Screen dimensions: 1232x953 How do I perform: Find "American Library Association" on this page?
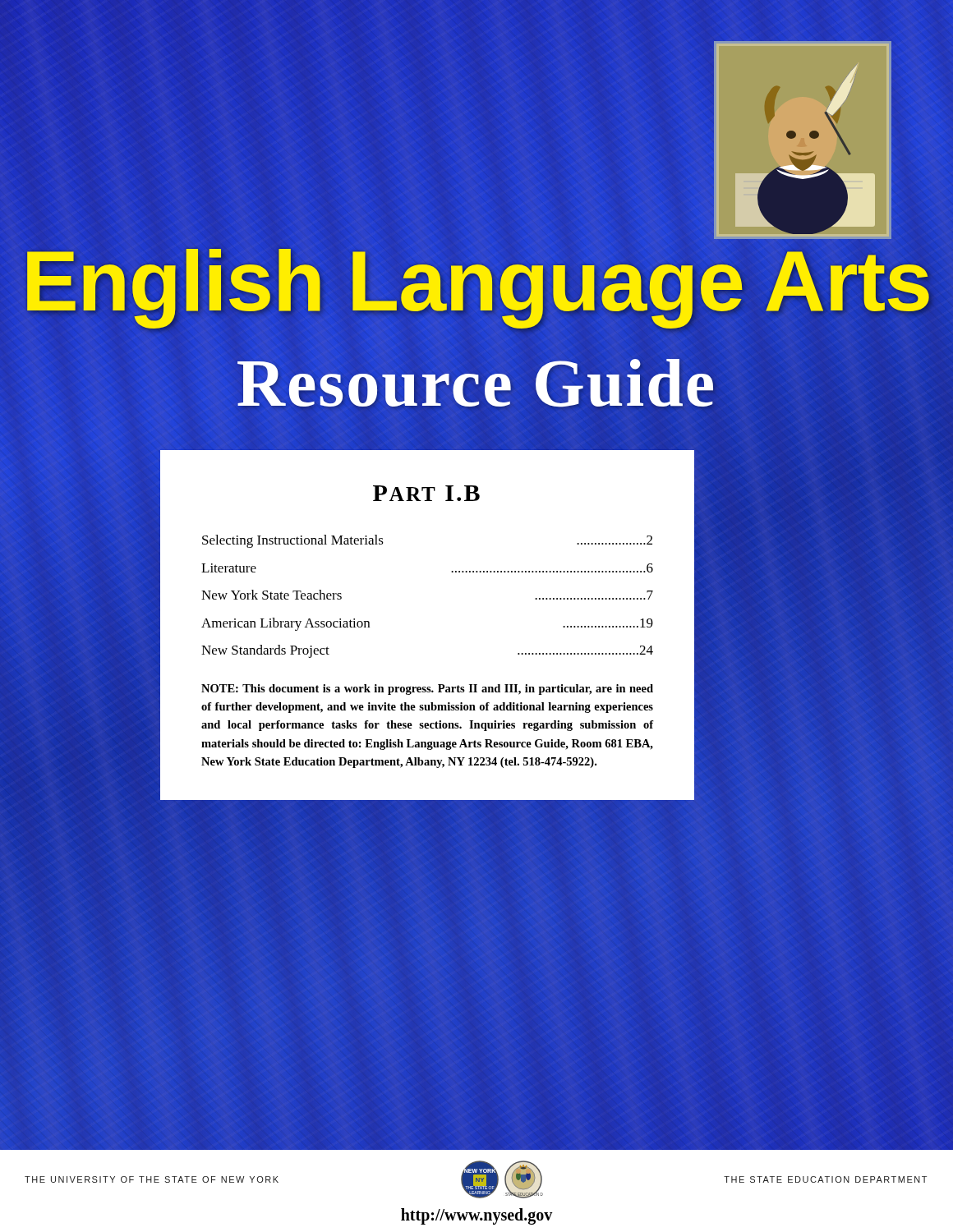pos(285,624)
